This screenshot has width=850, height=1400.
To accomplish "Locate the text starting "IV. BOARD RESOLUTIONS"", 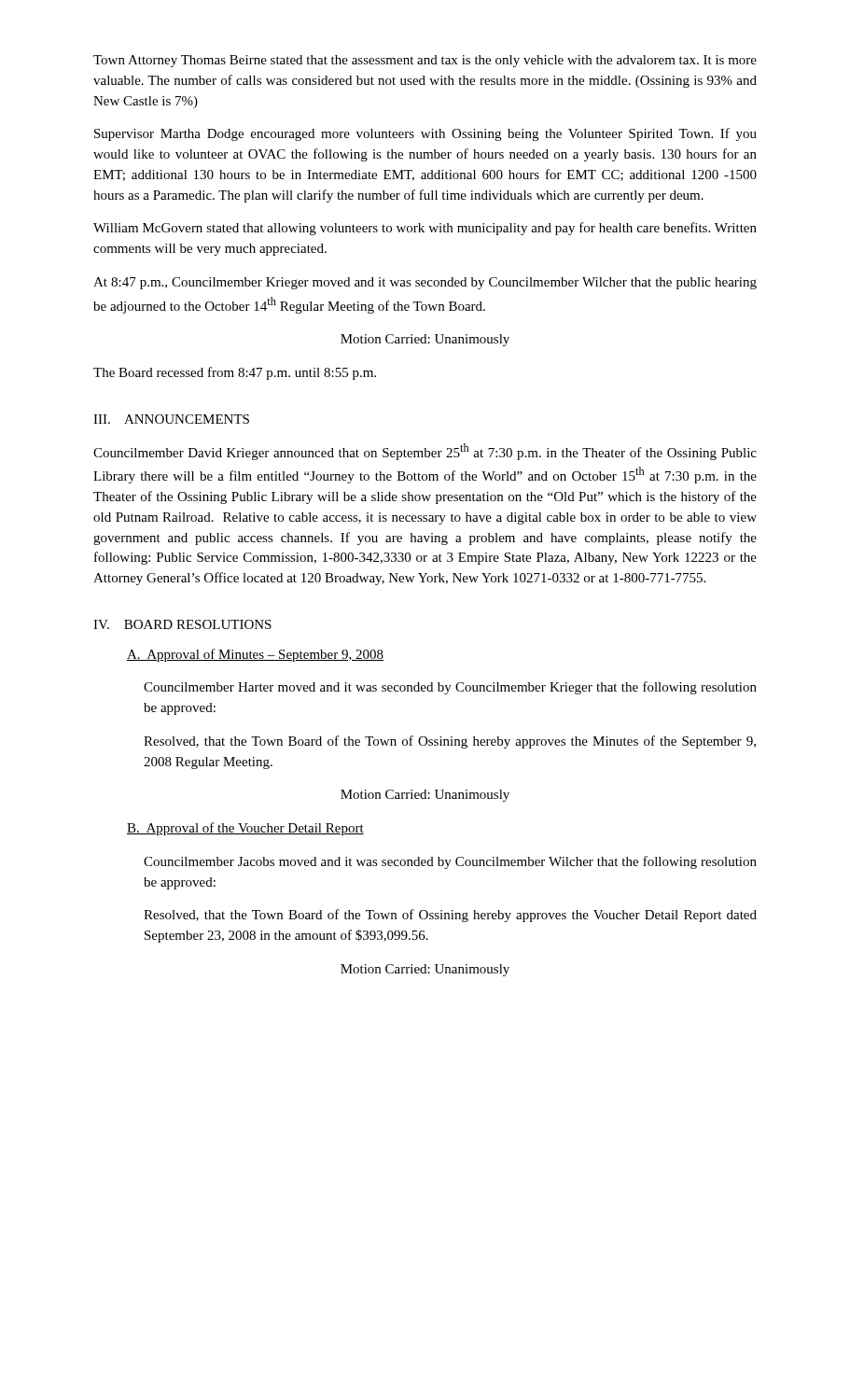I will click(182, 624).
